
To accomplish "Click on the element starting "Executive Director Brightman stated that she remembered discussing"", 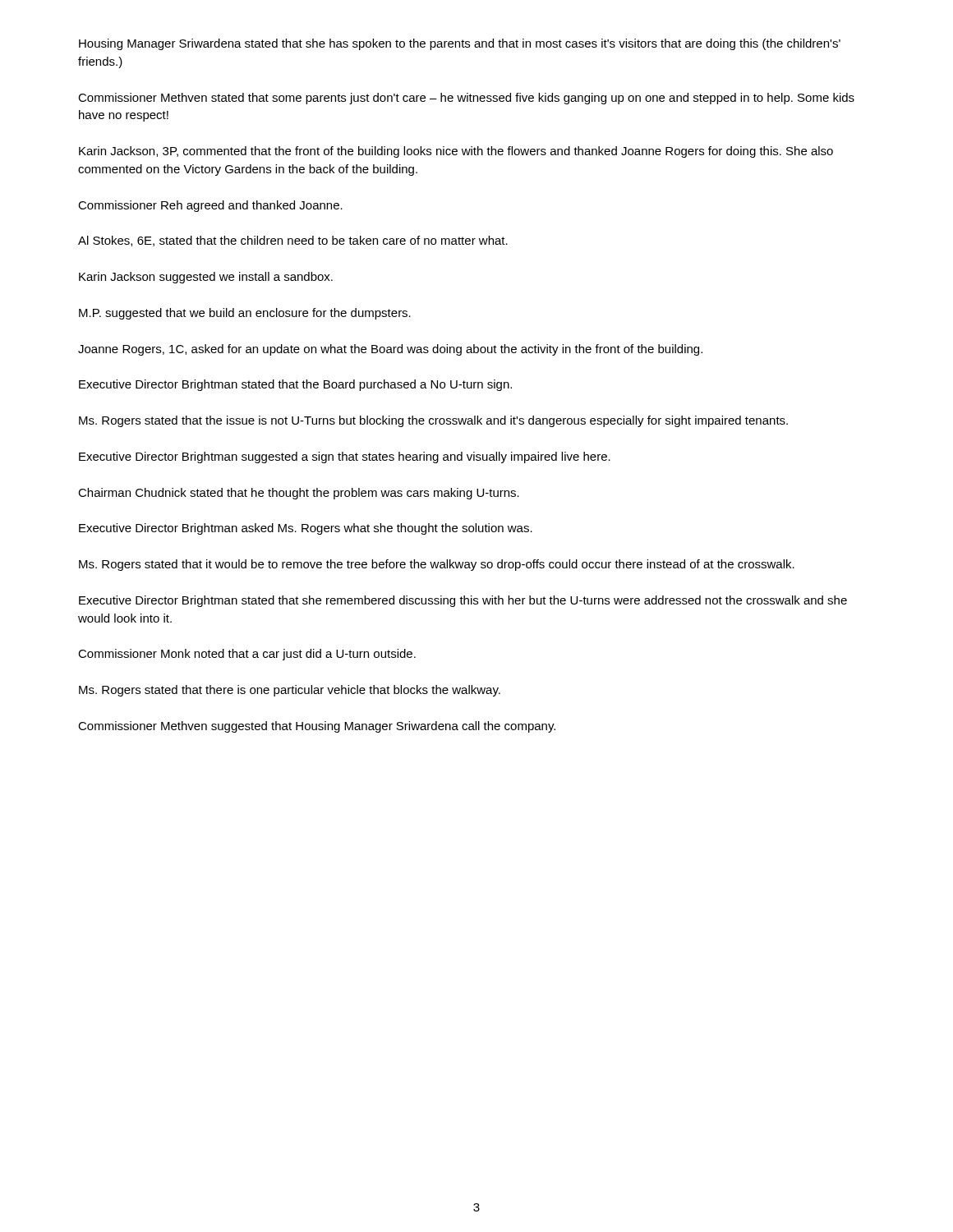I will tap(463, 609).
